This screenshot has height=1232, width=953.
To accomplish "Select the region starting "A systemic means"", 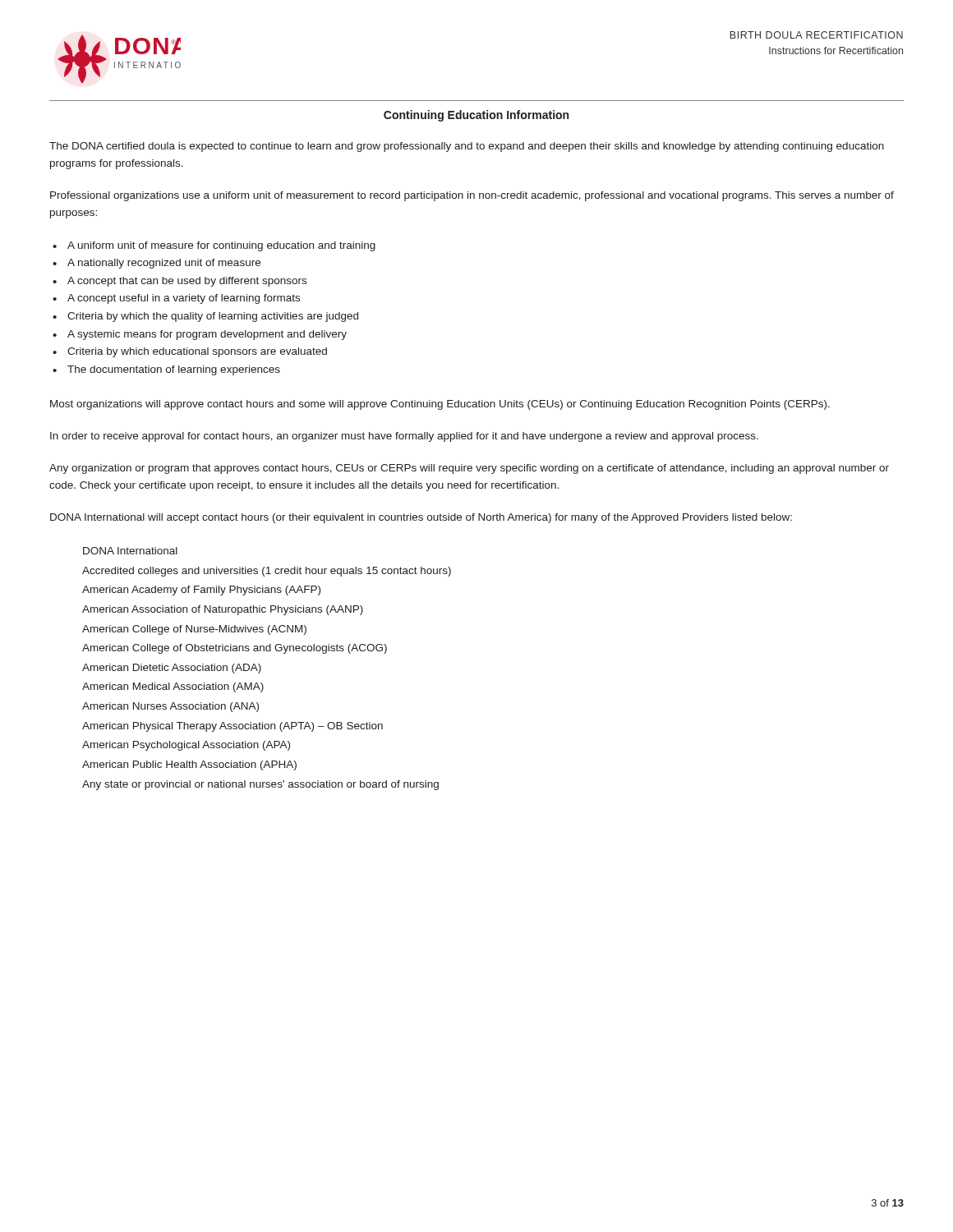I will coord(207,334).
